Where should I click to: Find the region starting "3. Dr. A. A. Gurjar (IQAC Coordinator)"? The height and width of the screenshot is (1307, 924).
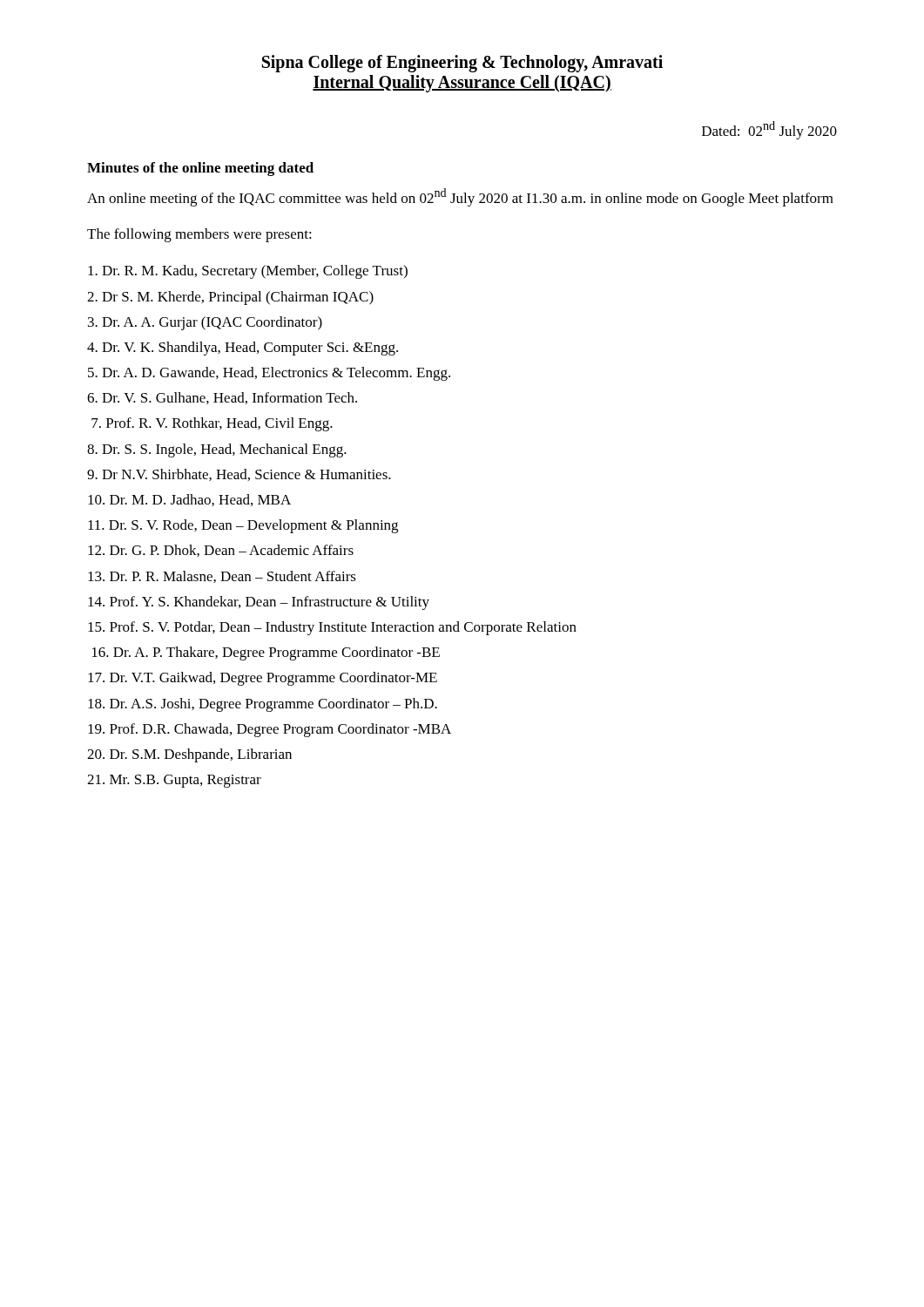(x=205, y=322)
